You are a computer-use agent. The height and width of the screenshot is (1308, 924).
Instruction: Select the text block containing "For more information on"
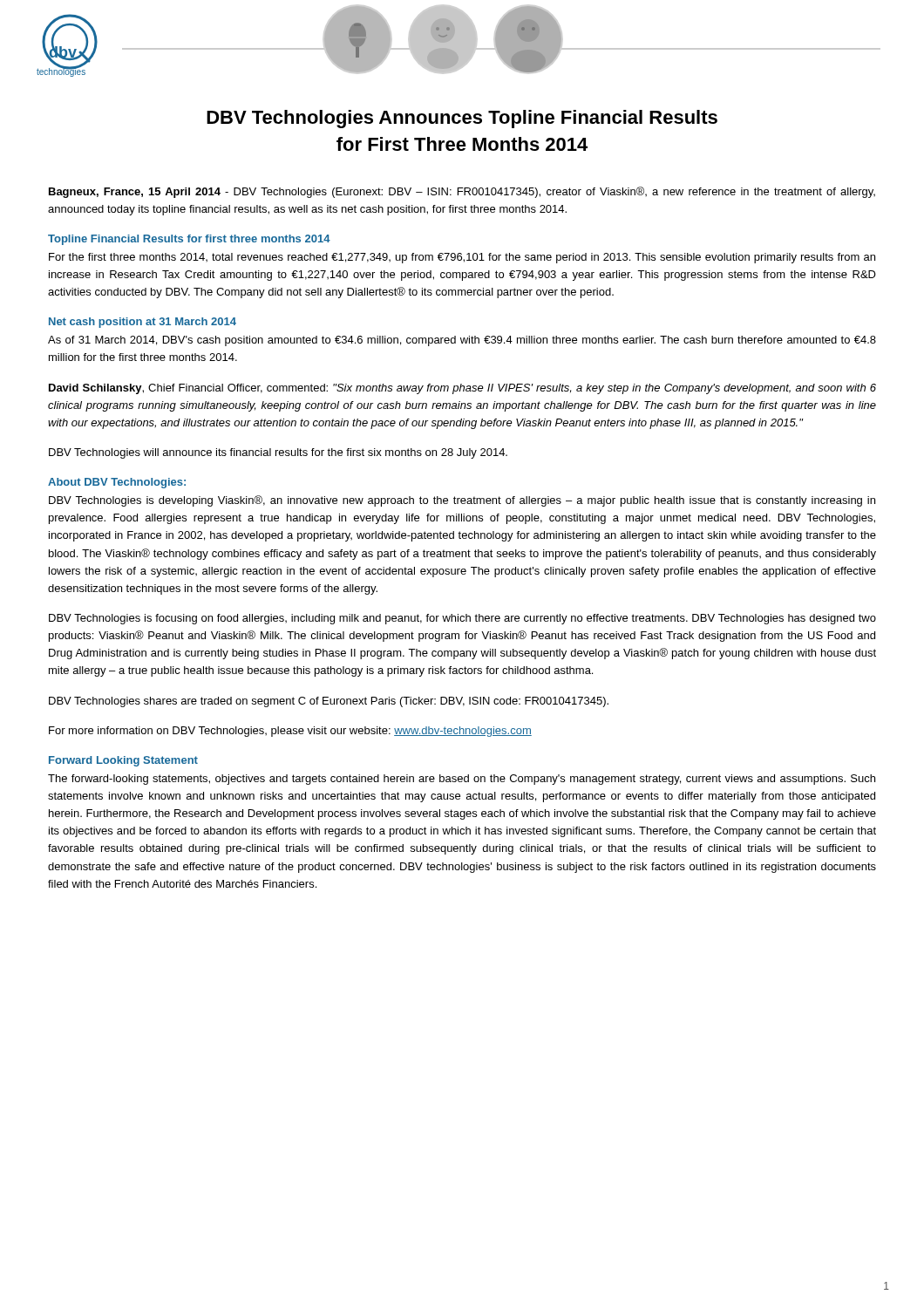pos(290,730)
